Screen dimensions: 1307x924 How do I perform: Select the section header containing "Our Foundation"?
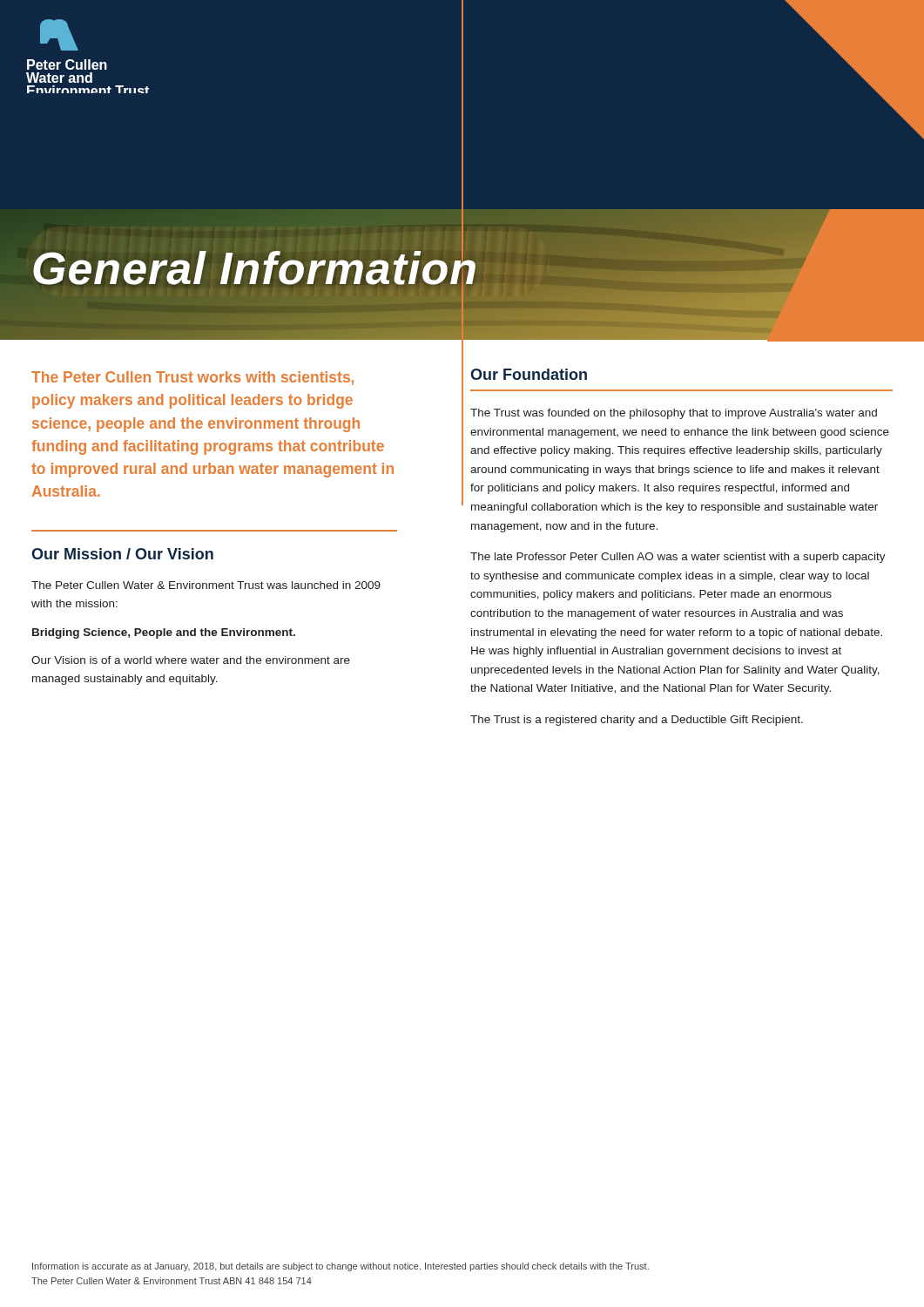529,375
